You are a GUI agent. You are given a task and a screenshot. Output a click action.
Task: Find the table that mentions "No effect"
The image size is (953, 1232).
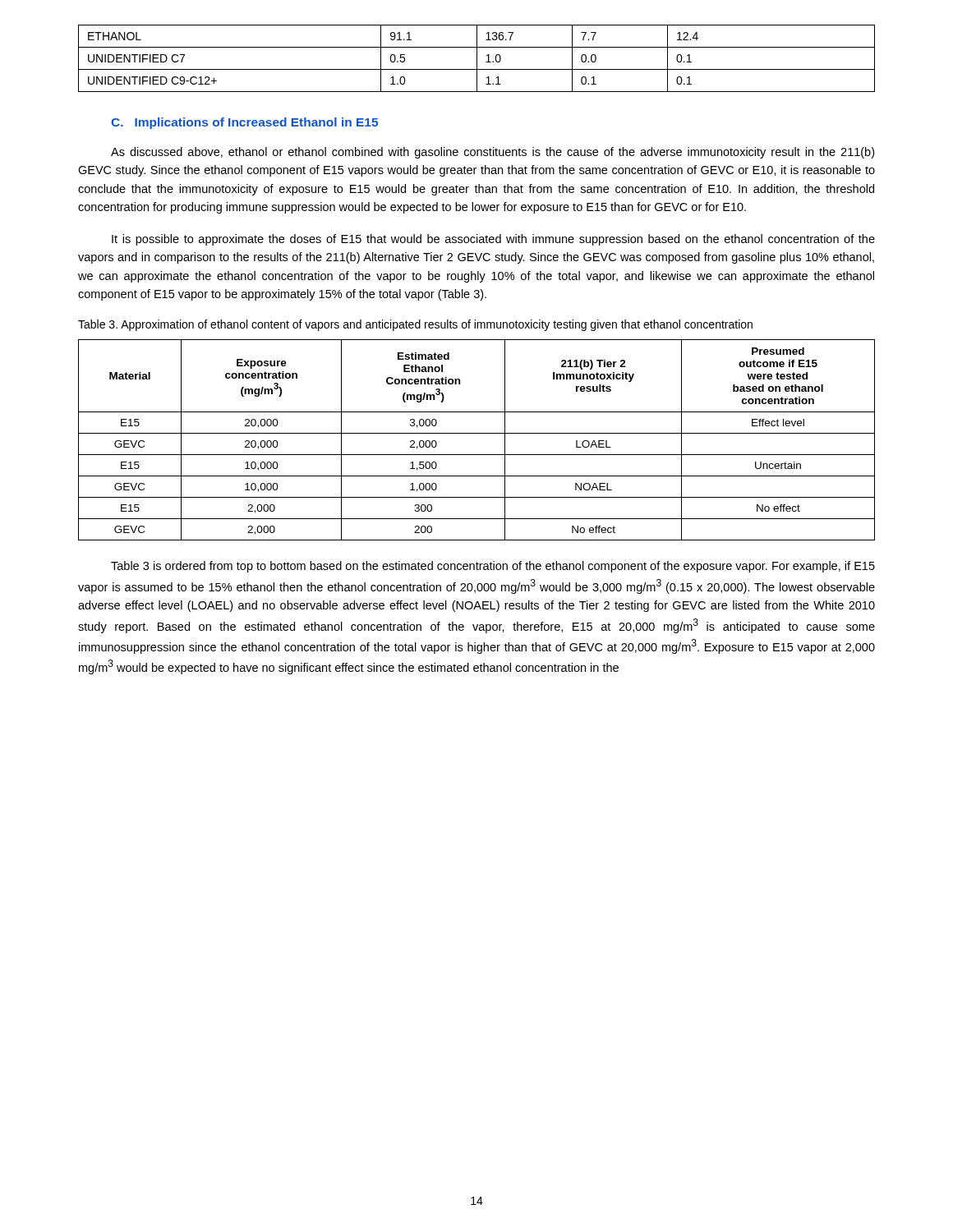click(476, 440)
